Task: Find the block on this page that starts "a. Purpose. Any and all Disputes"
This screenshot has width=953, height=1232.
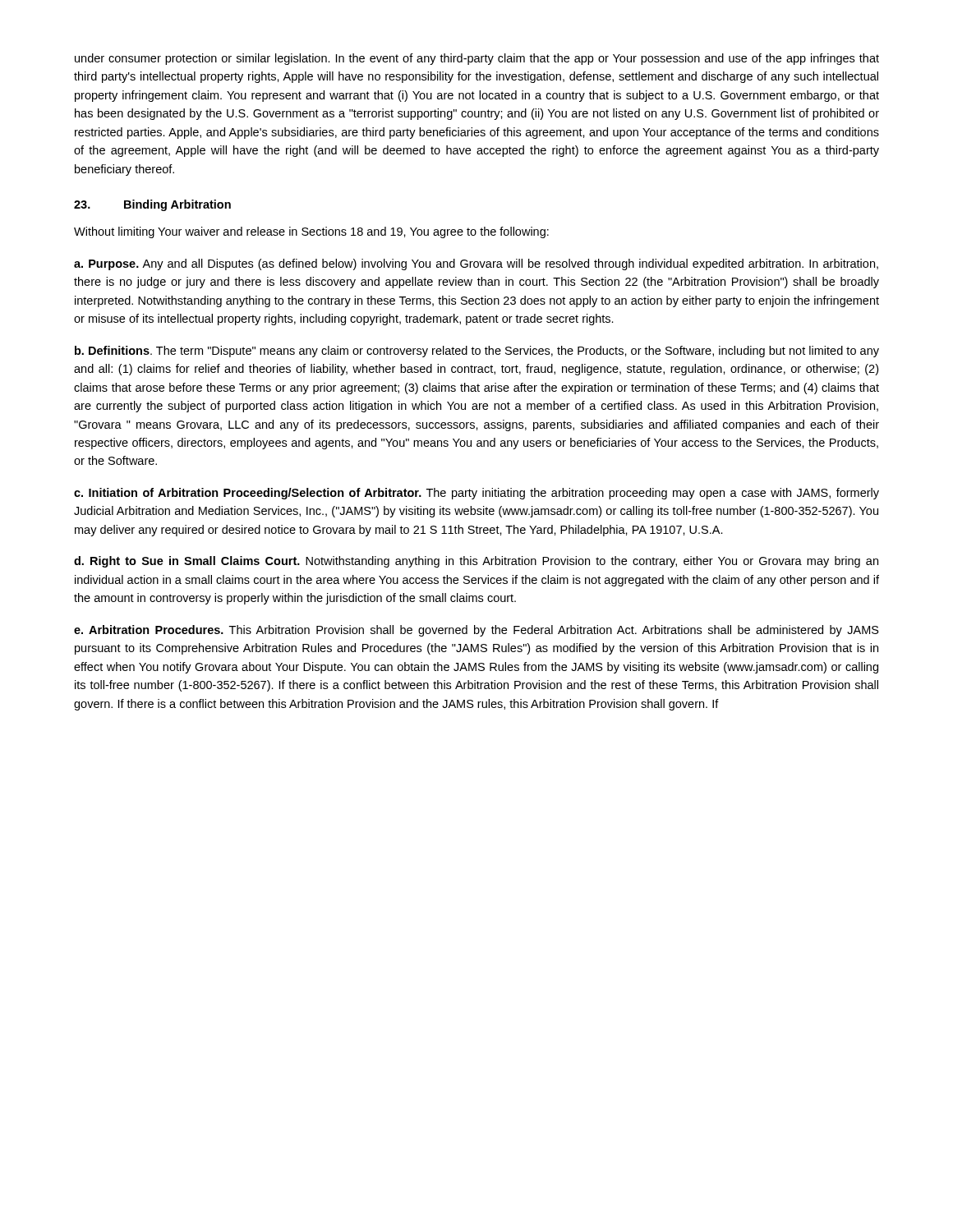Action: point(476,291)
